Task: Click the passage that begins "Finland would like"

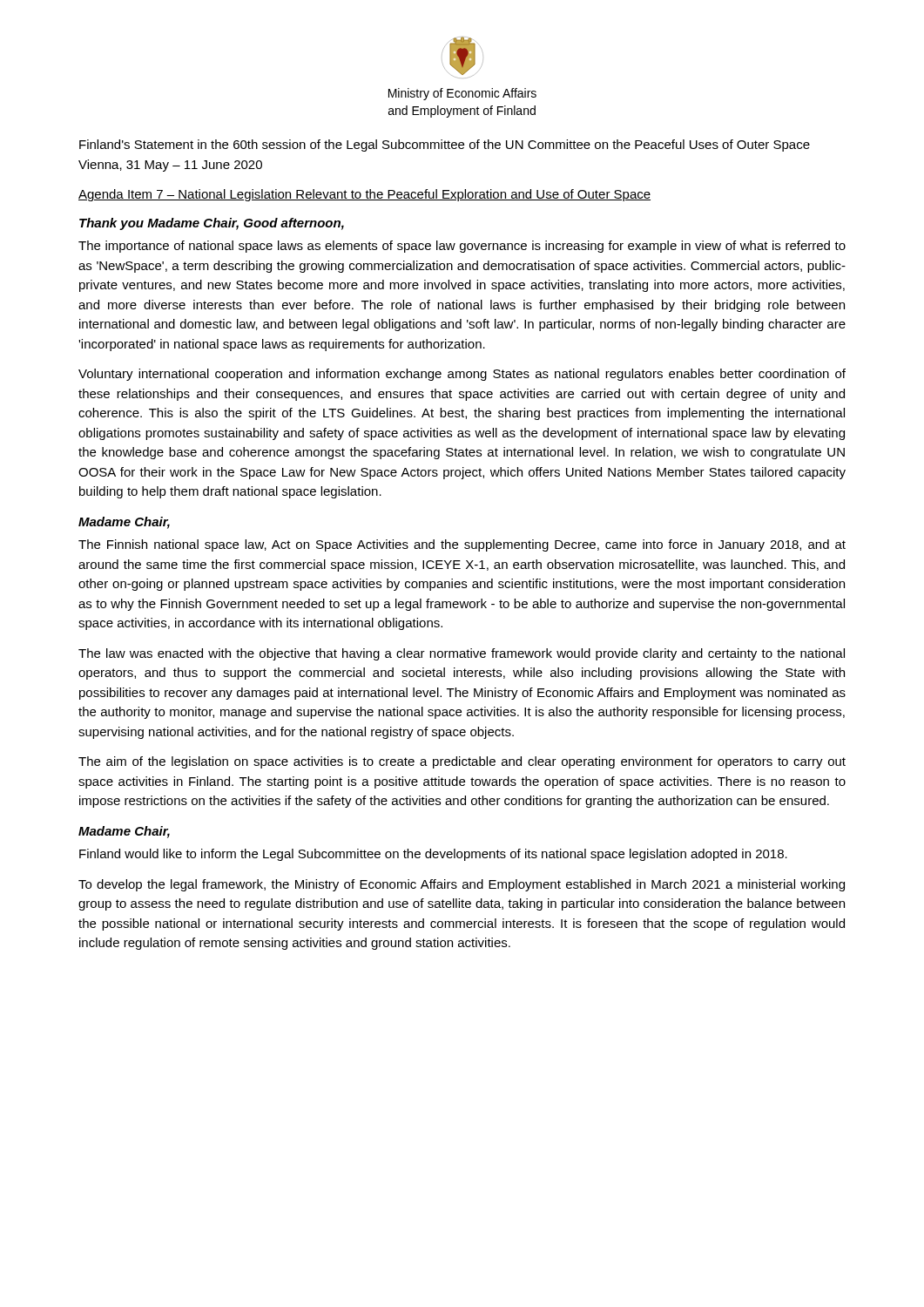Action: point(433,854)
